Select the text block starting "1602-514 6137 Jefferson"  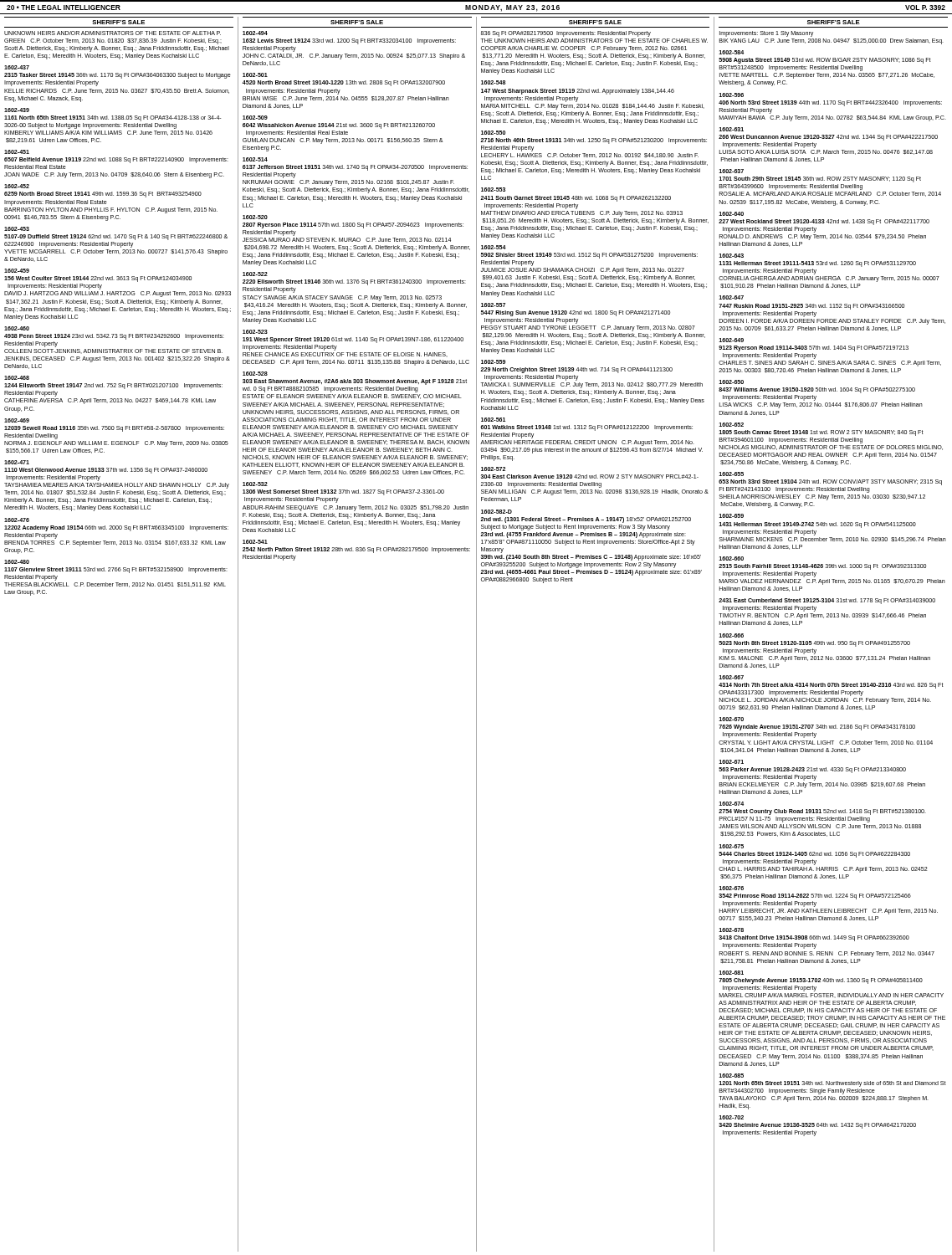(357, 183)
